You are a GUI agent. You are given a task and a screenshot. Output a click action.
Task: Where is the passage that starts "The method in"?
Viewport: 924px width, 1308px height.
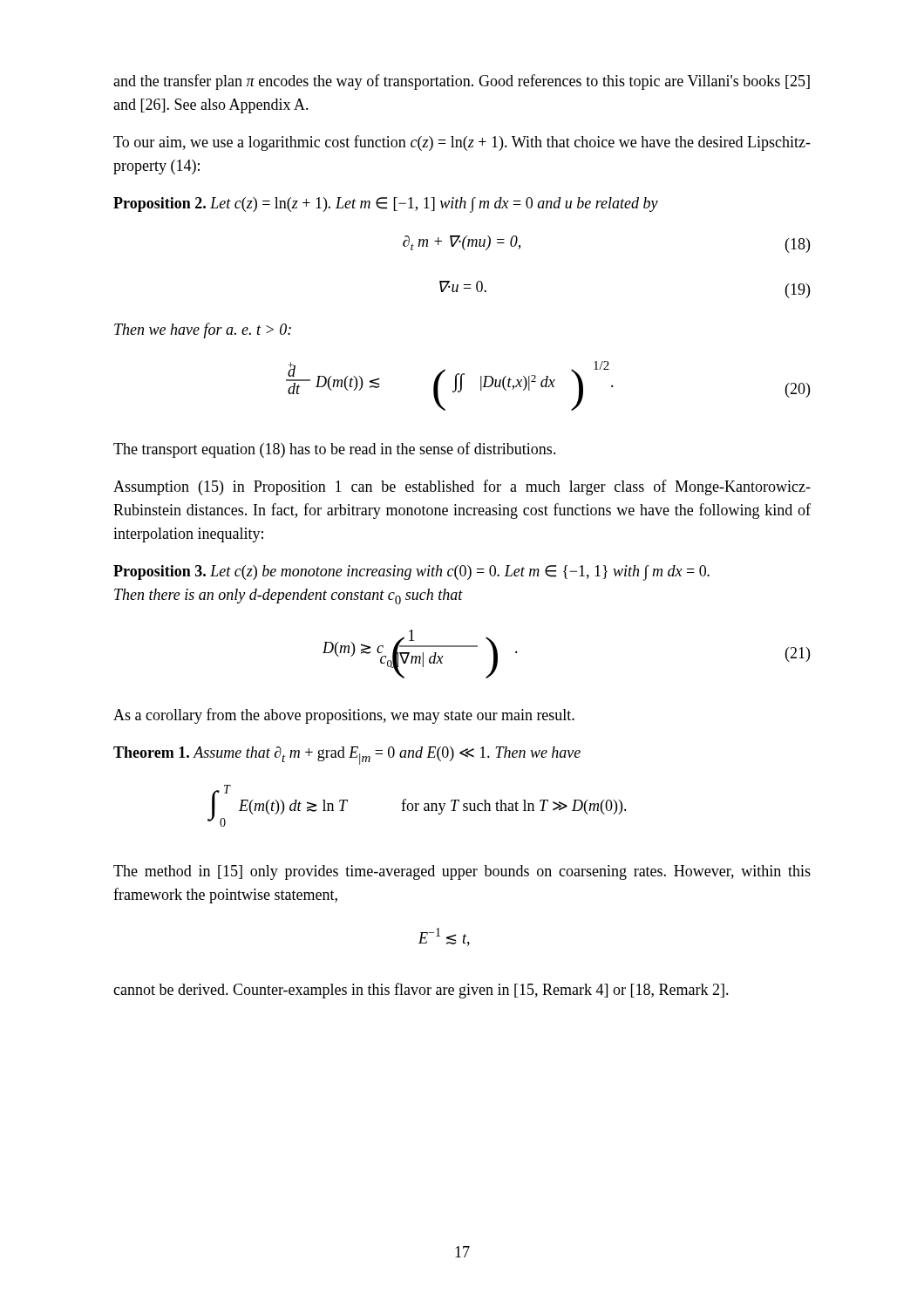(462, 883)
